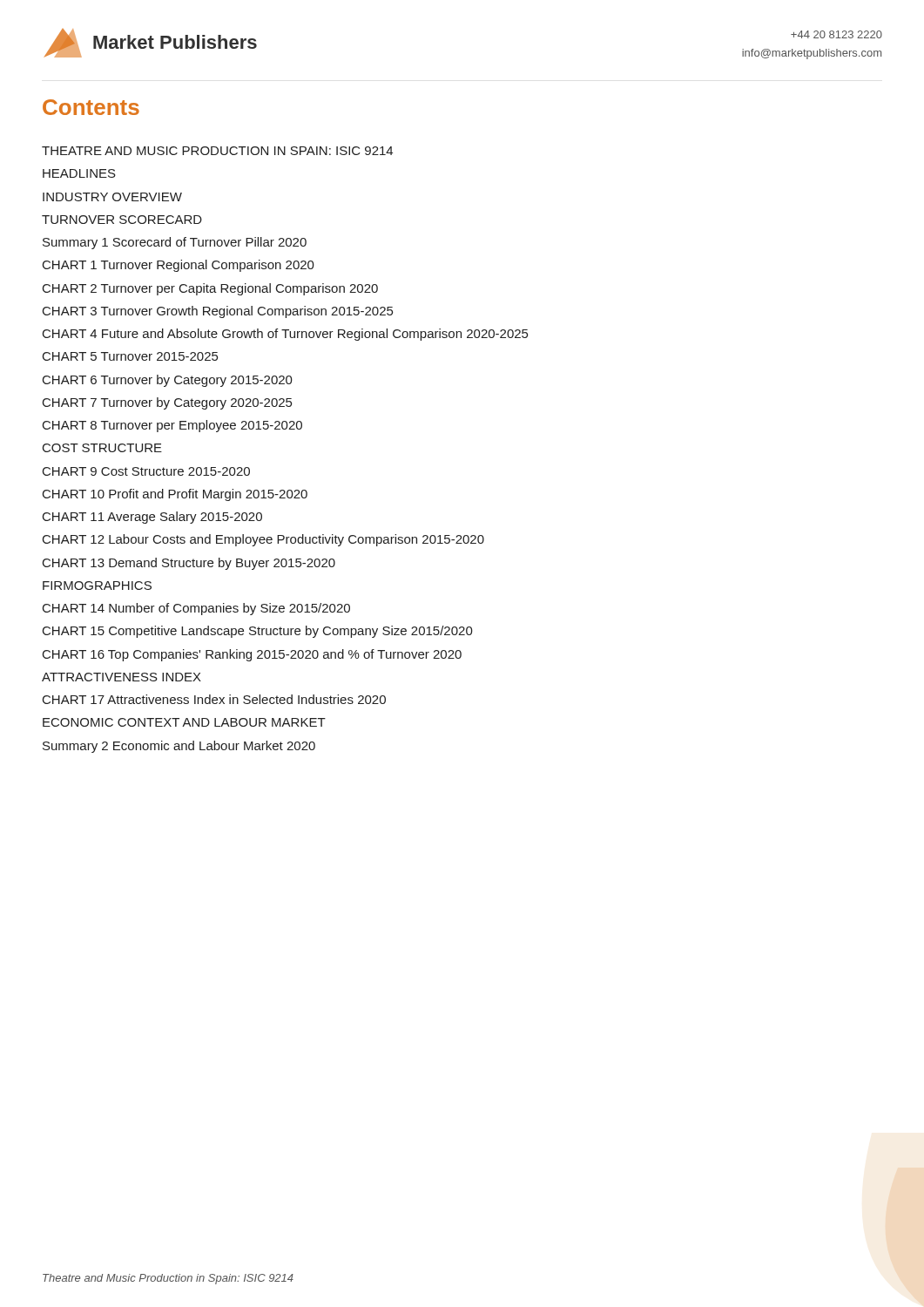Viewport: 924px width, 1307px height.
Task: Locate the block of text that opens with "CHART 6 Turnover by"
Action: click(167, 379)
